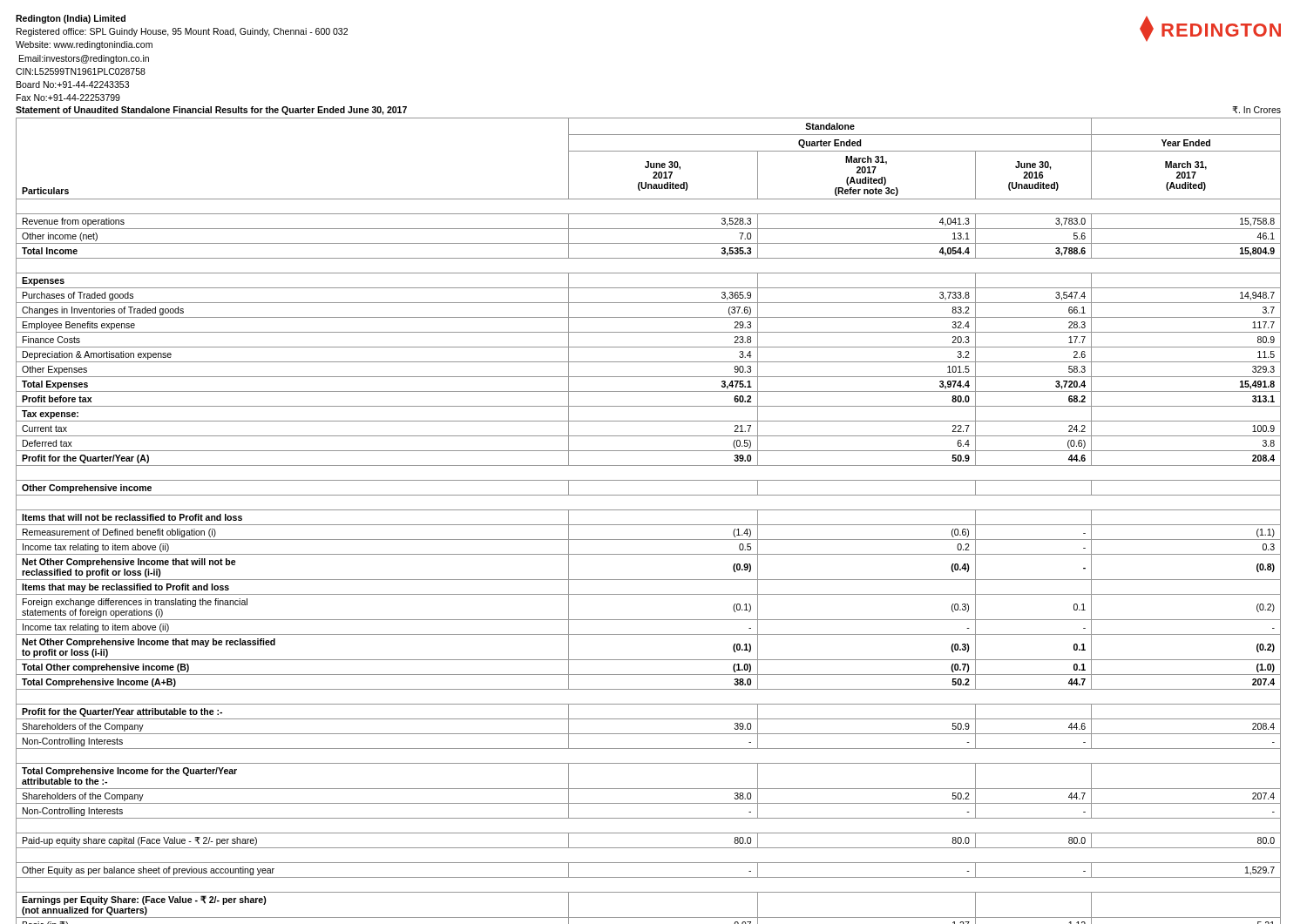Find the logo
The height and width of the screenshot is (924, 1307).
pyautogui.click(x=1207, y=31)
